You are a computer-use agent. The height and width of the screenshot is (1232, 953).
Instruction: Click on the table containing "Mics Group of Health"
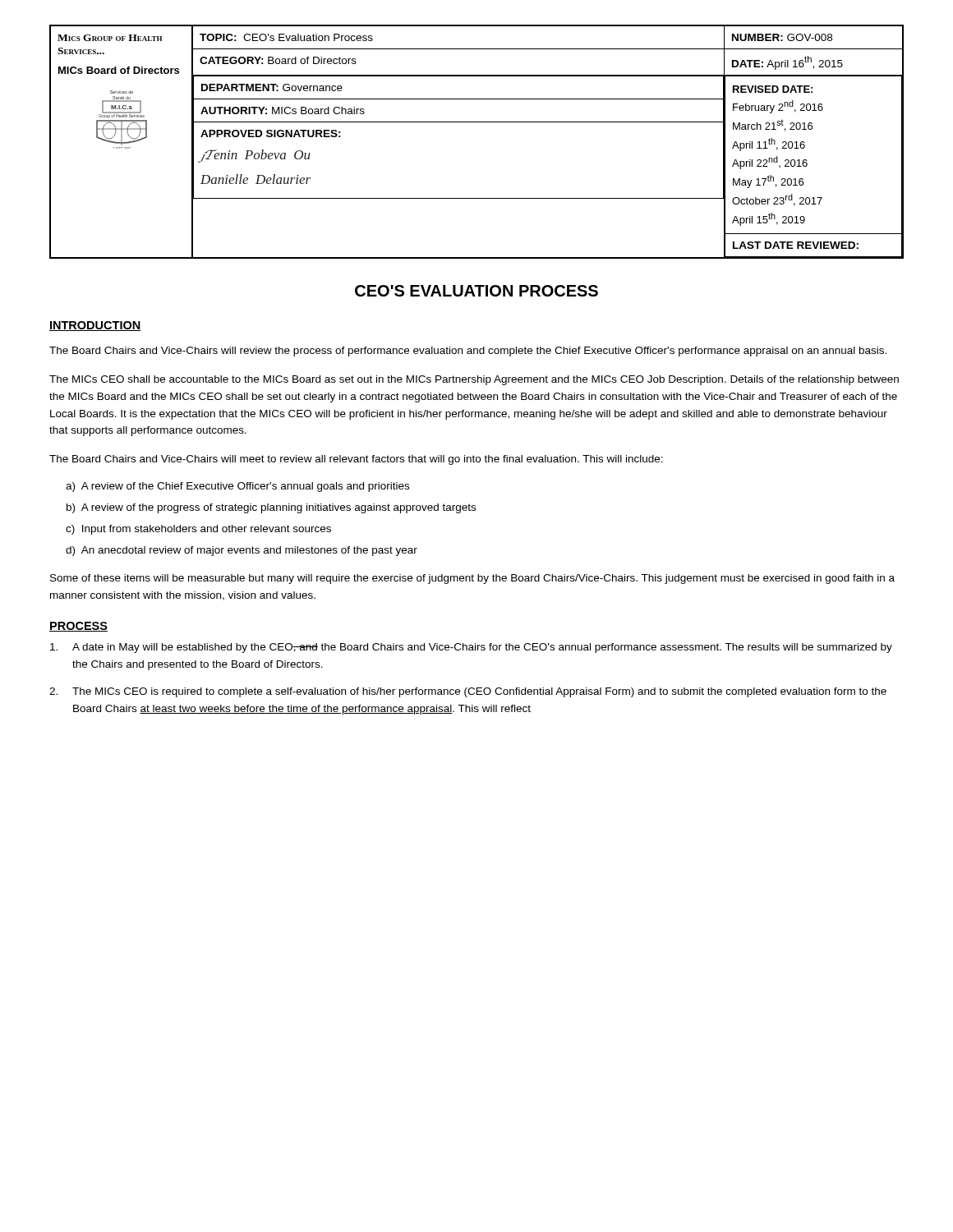[476, 142]
